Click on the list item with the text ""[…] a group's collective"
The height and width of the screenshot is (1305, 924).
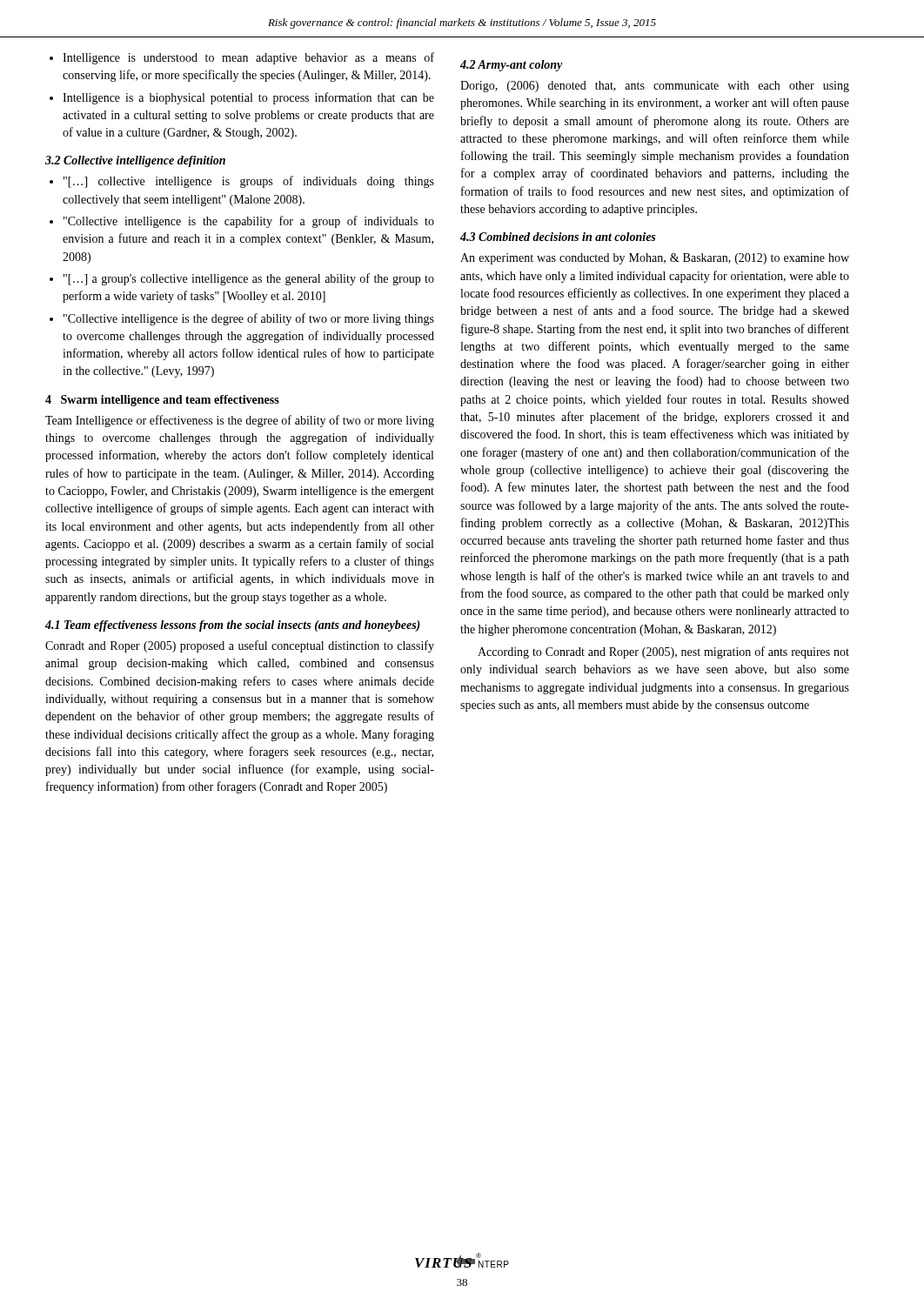tap(248, 288)
